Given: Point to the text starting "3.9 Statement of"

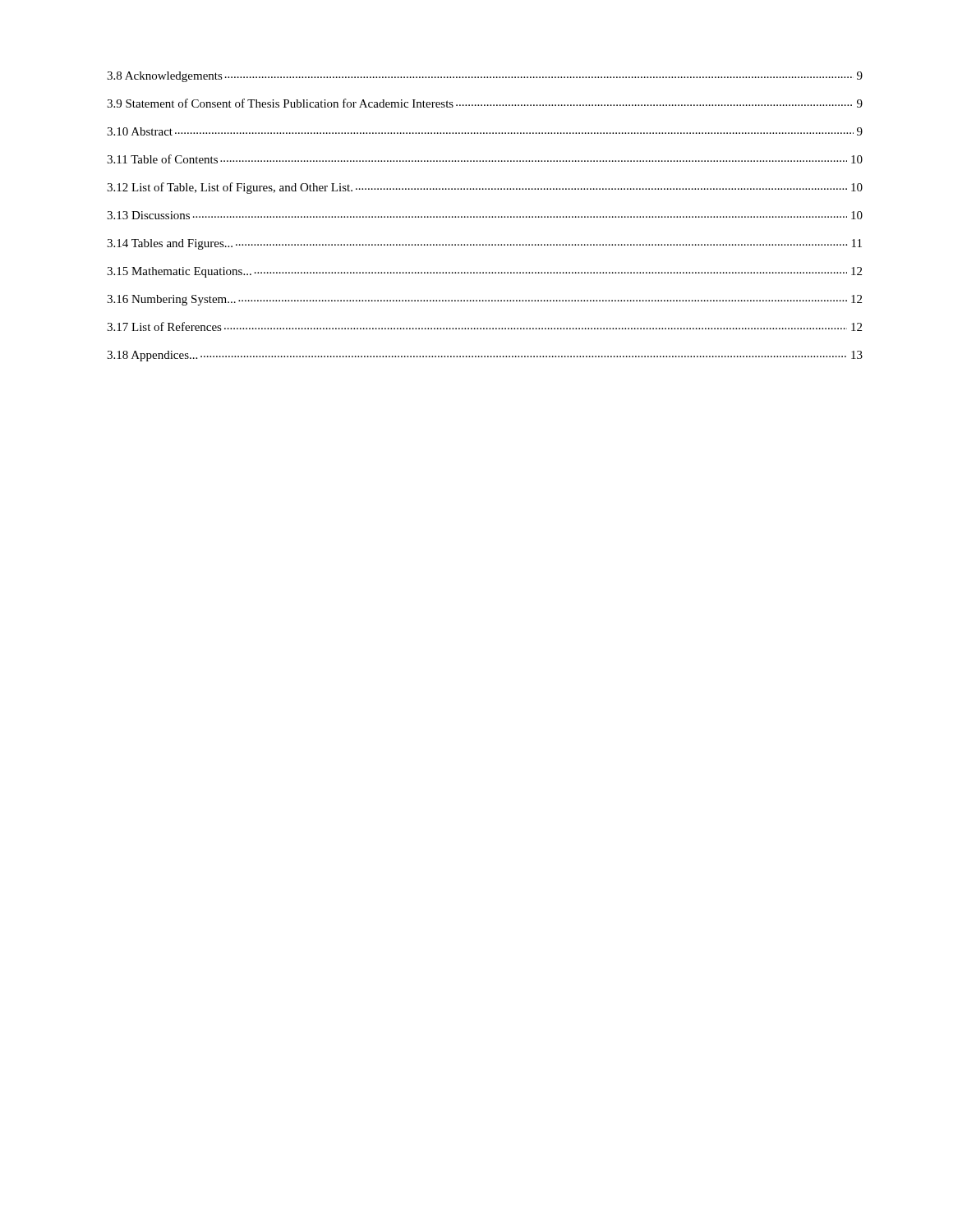Looking at the screenshot, I should click(485, 103).
